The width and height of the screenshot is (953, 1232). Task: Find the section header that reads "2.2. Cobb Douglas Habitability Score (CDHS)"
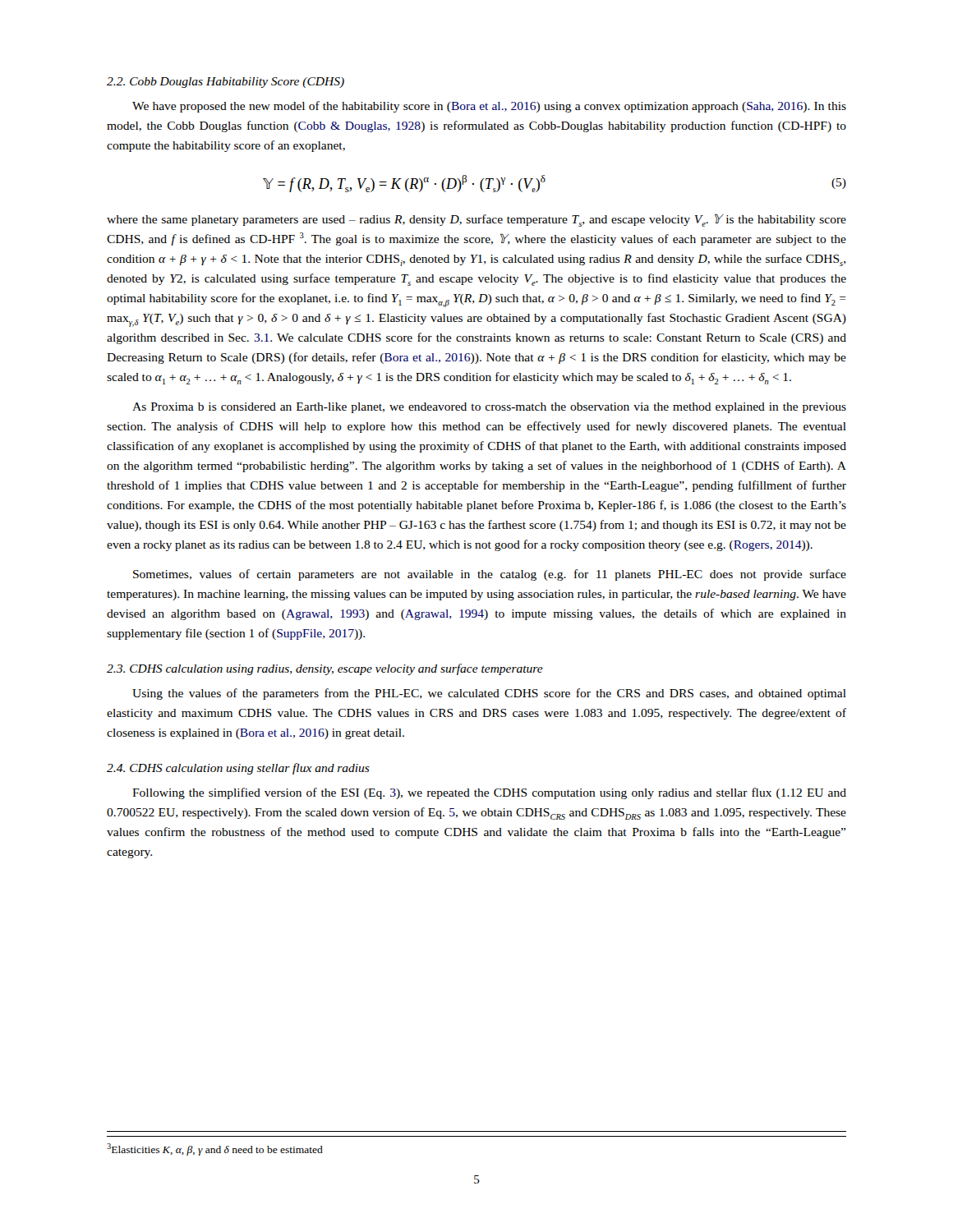(x=226, y=81)
